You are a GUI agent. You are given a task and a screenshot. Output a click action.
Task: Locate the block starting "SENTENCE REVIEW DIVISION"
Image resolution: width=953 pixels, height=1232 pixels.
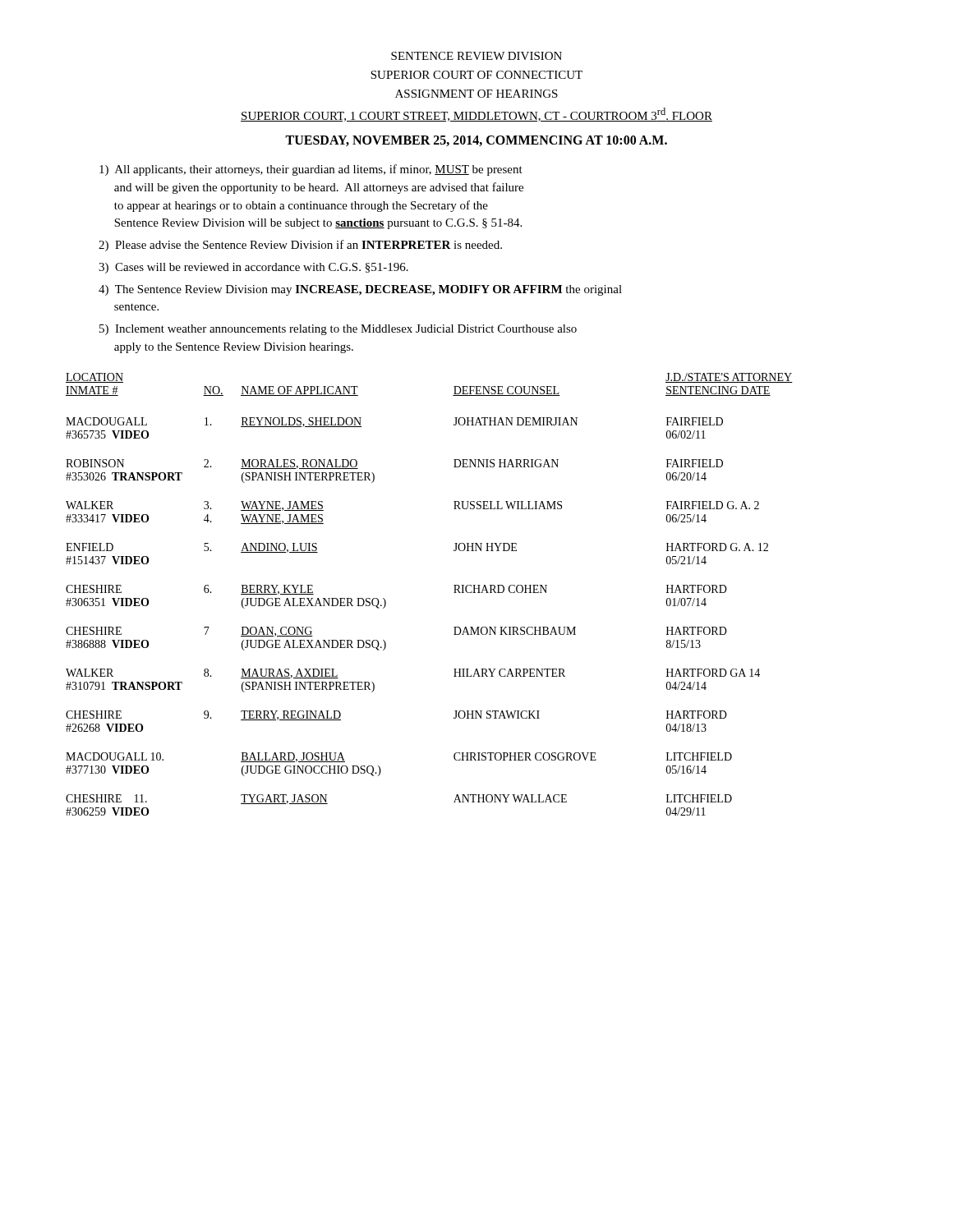[x=476, y=56]
